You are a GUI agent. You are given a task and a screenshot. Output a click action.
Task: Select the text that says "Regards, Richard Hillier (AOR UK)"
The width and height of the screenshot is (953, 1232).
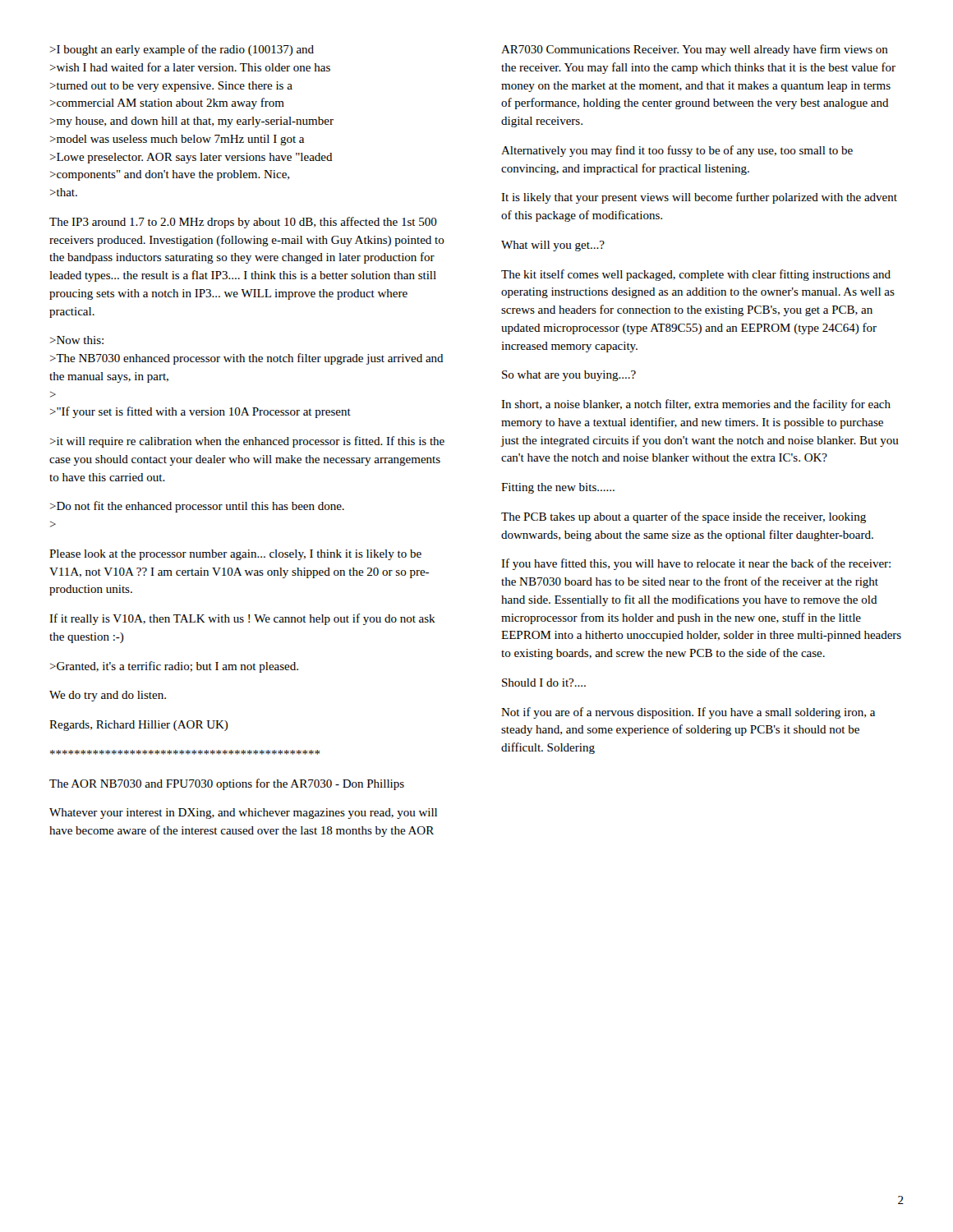[139, 724]
